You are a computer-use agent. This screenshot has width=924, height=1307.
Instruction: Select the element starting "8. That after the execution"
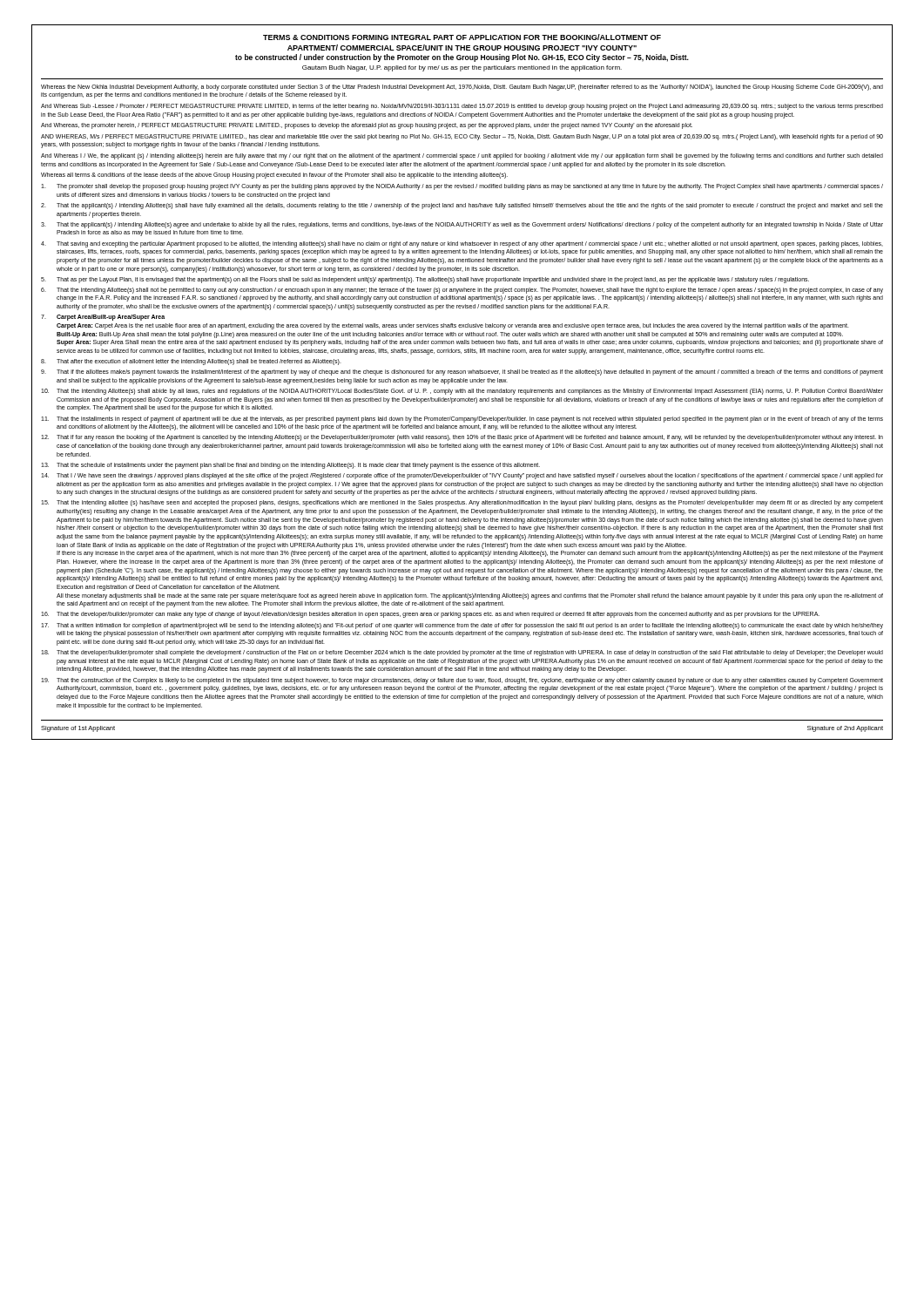click(462, 362)
